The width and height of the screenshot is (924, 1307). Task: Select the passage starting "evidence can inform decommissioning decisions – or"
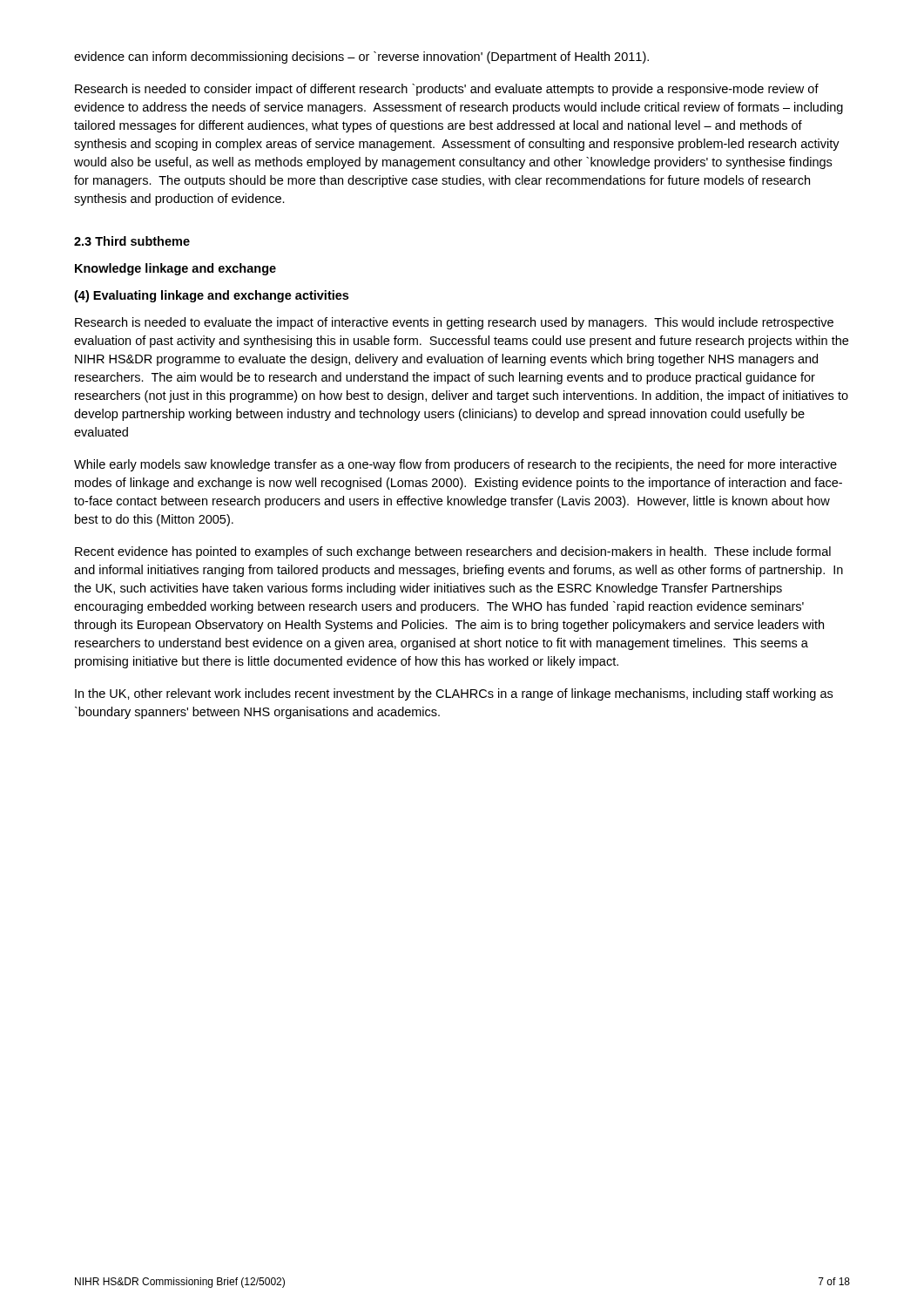pyautogui.click(x=362, y=57)
